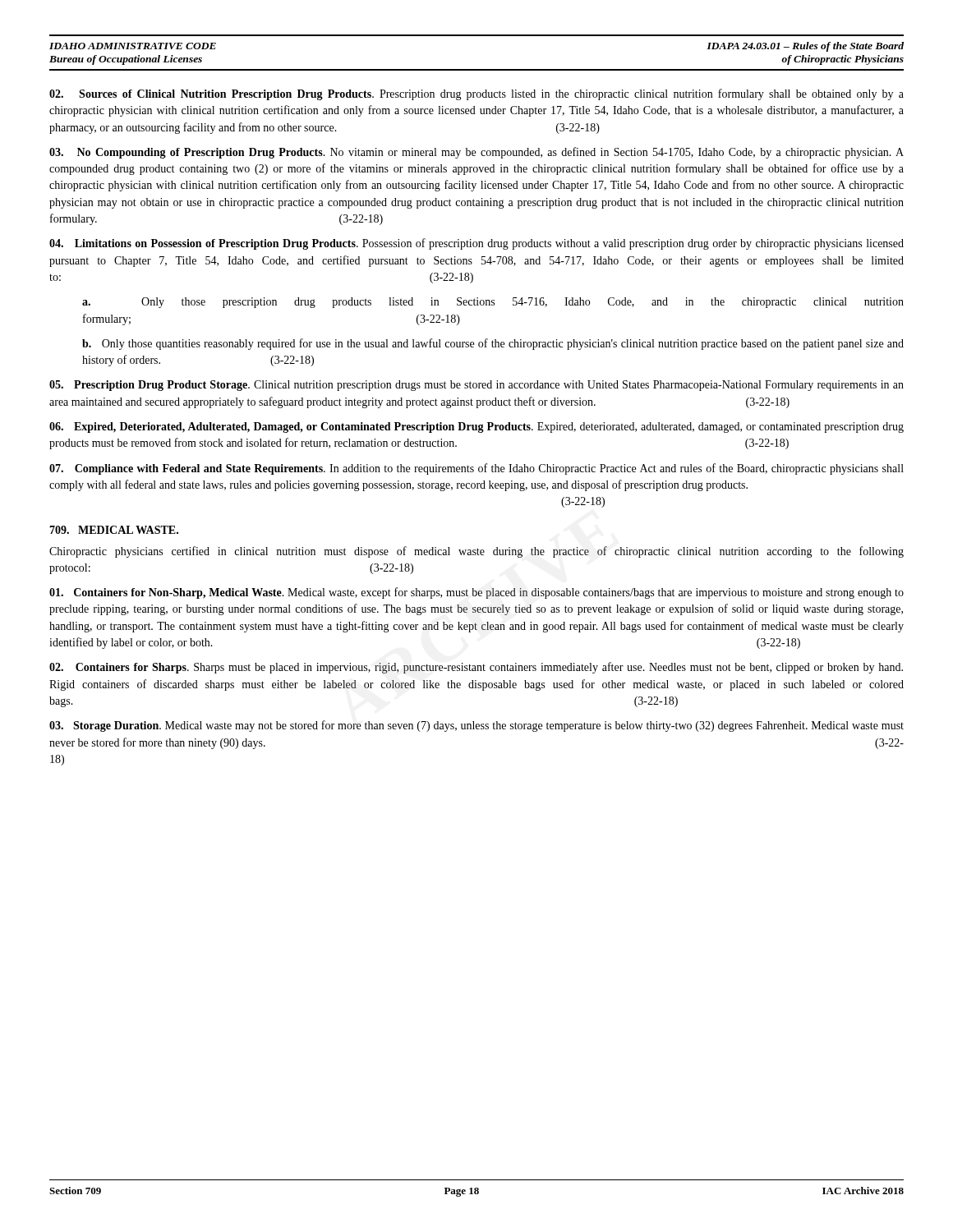Point to the element starting "Storage Duration. Medical"
The image size is (953, 1232).
click(x=476, y=726)
